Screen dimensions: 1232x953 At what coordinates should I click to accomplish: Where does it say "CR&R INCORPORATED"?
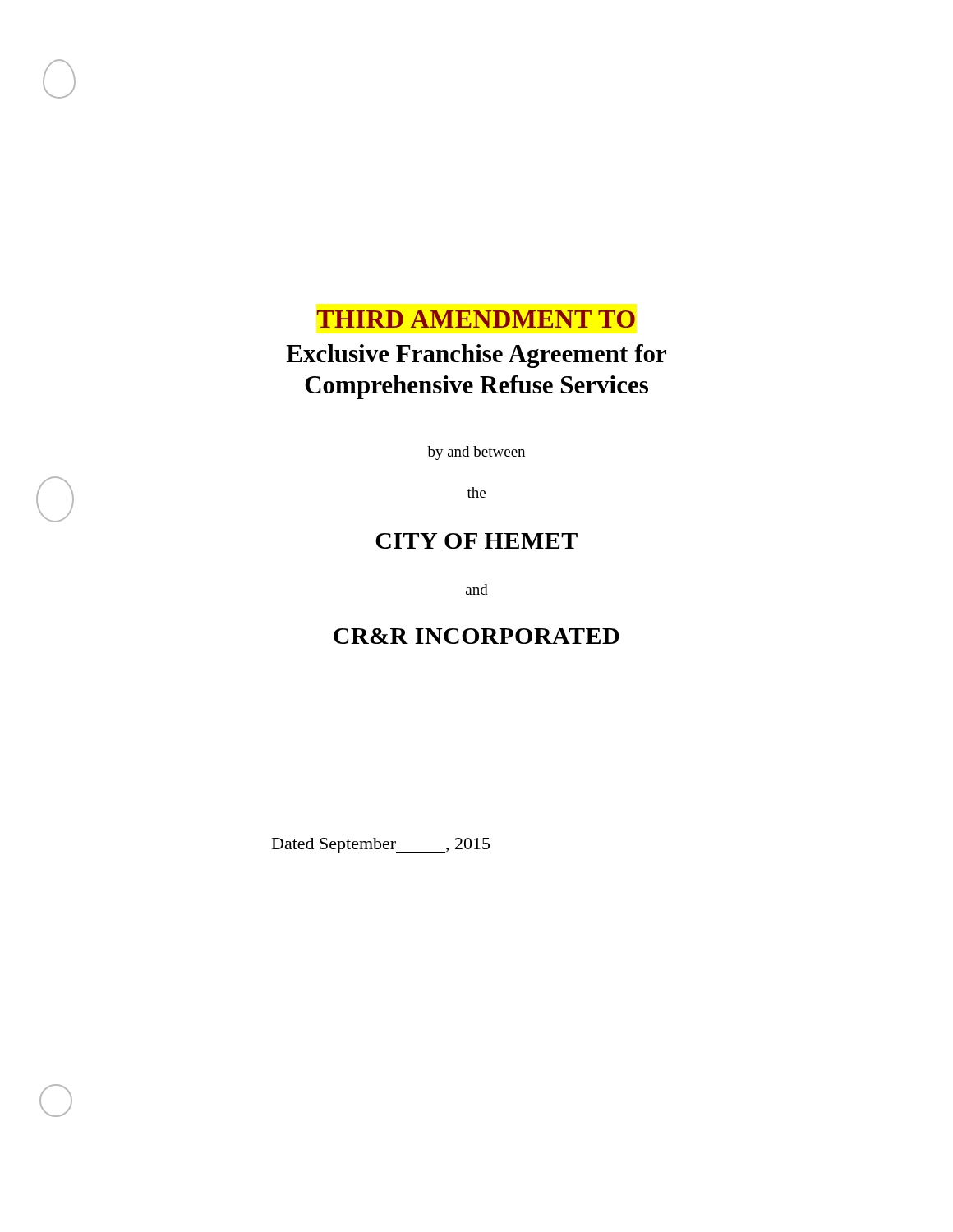tap(476, 635)
